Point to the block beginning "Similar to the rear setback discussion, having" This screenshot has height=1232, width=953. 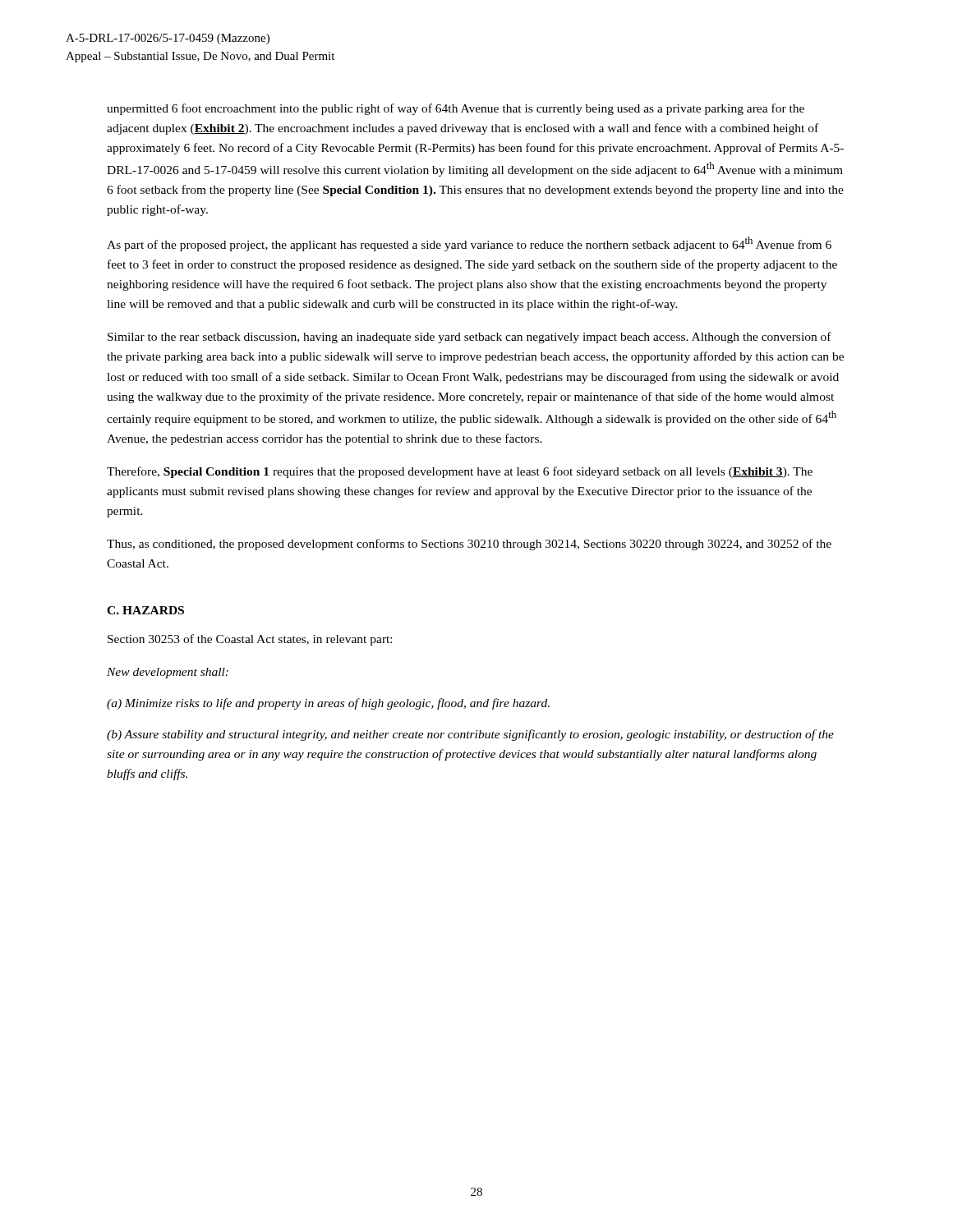[x=476, y=388]
